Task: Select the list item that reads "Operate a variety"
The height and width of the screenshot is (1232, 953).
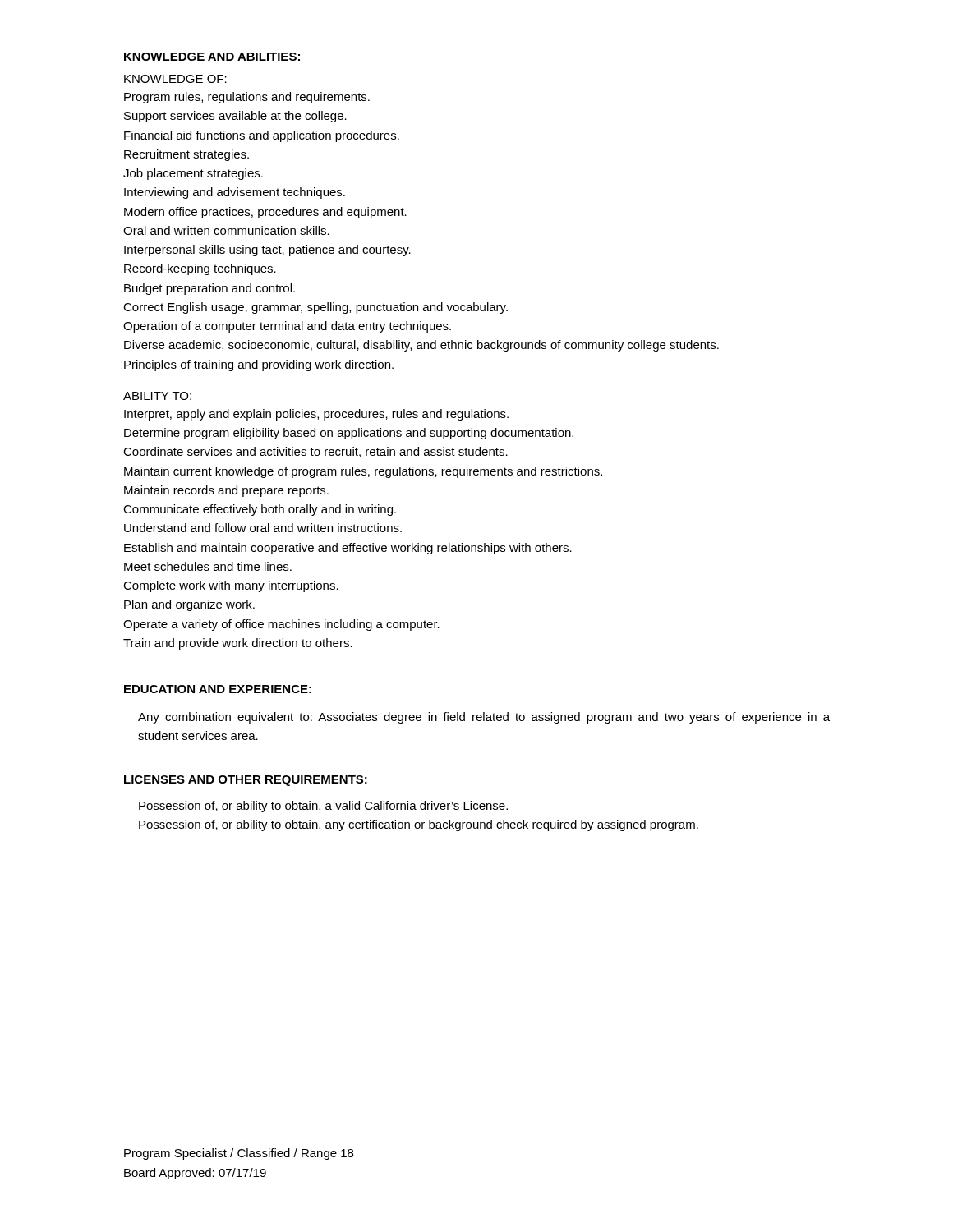Action: tap(282, 623)
